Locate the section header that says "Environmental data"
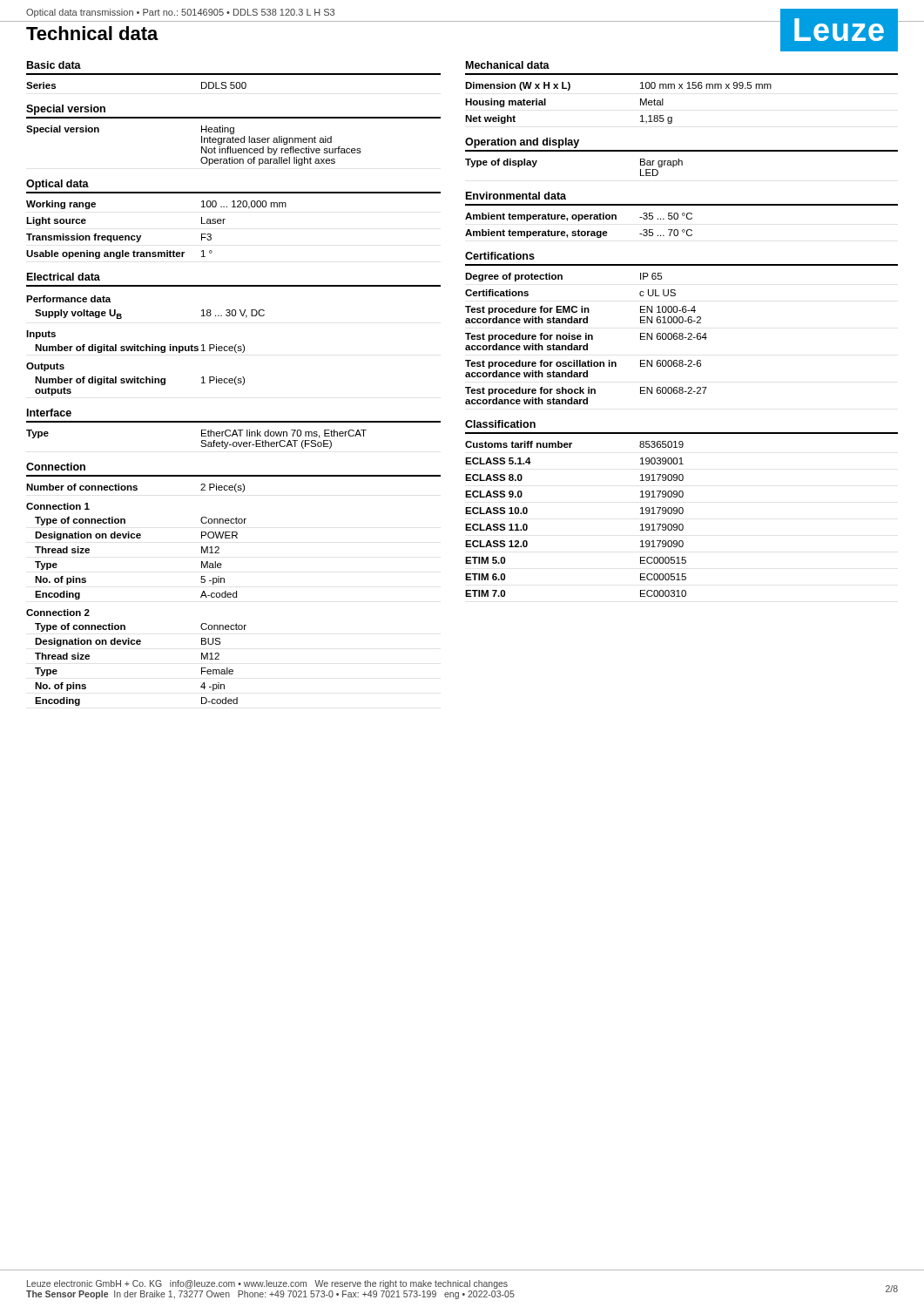 pos(516,196)
